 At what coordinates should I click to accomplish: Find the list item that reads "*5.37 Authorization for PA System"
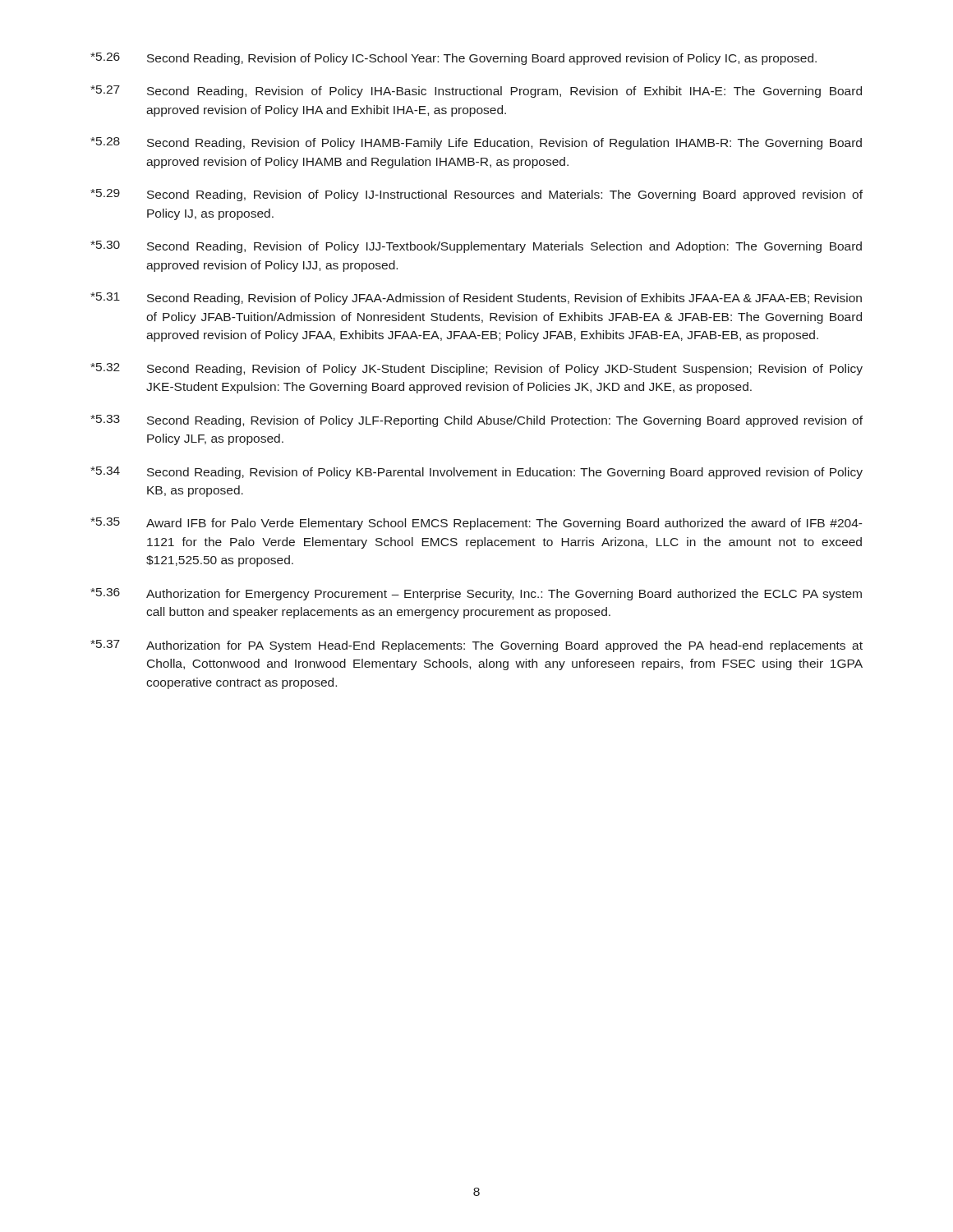(476, 664)
